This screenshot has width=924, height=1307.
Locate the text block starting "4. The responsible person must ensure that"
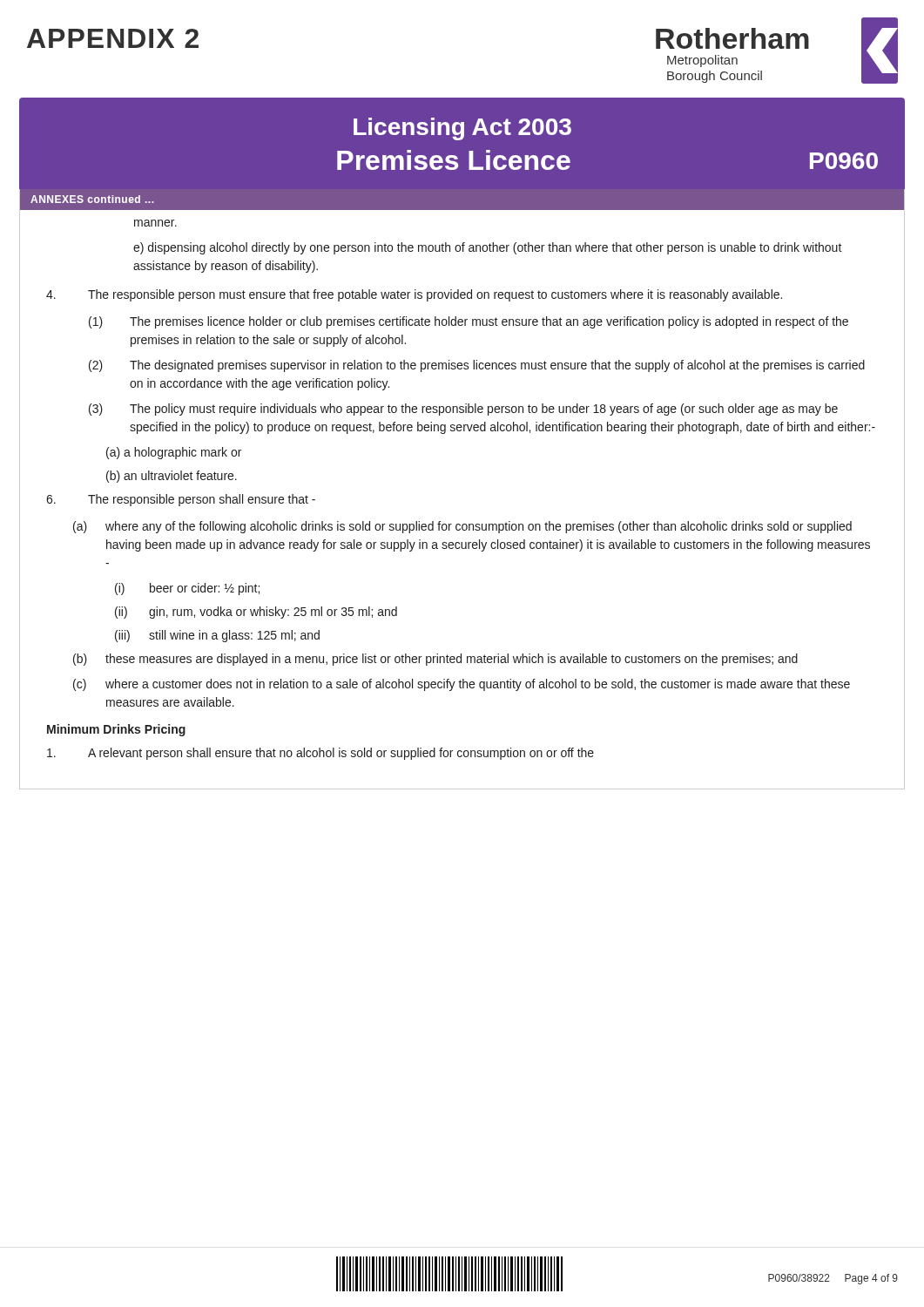[x=462, y=295]
